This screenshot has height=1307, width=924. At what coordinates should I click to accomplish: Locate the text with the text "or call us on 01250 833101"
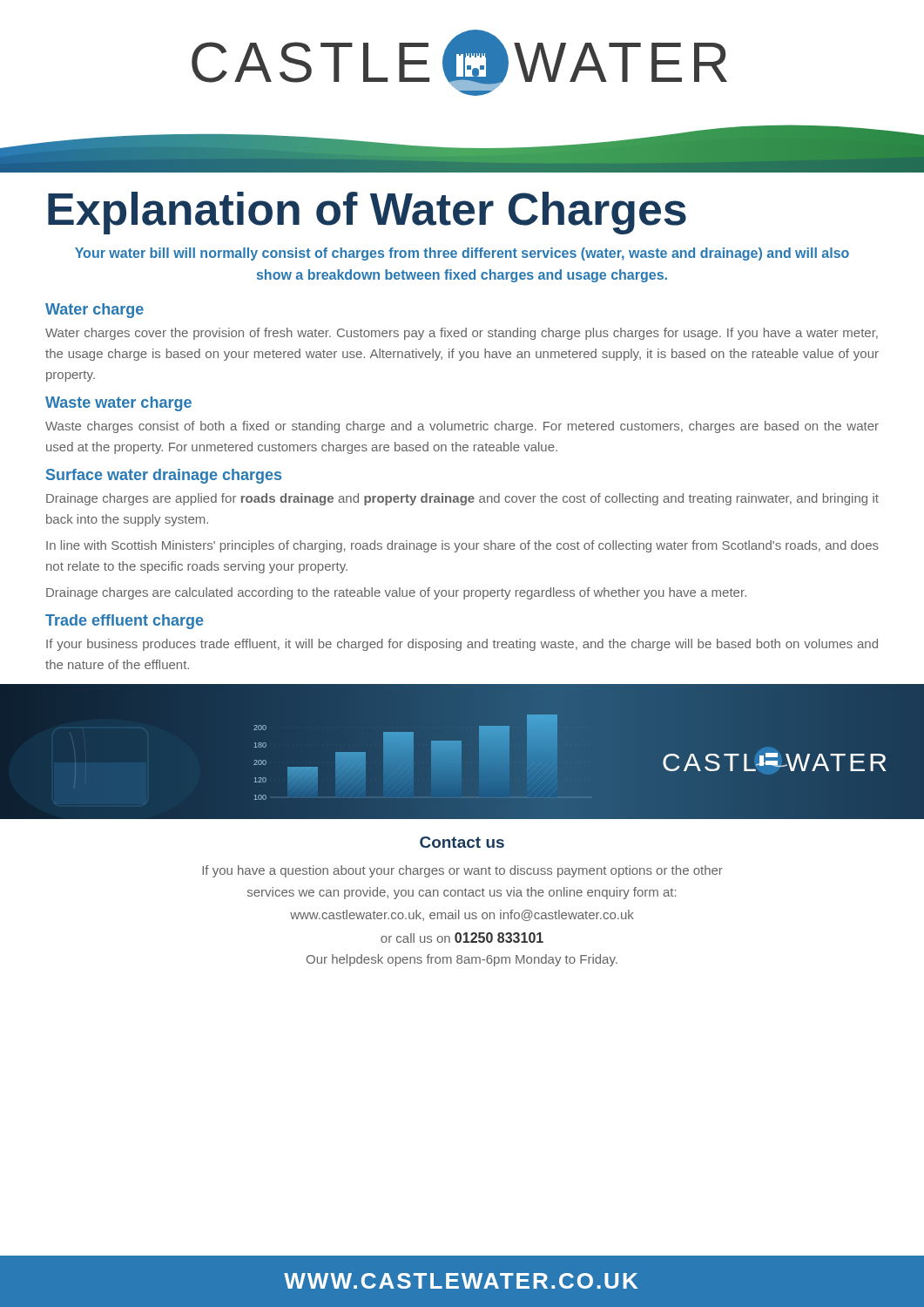[x=462, y=938]
